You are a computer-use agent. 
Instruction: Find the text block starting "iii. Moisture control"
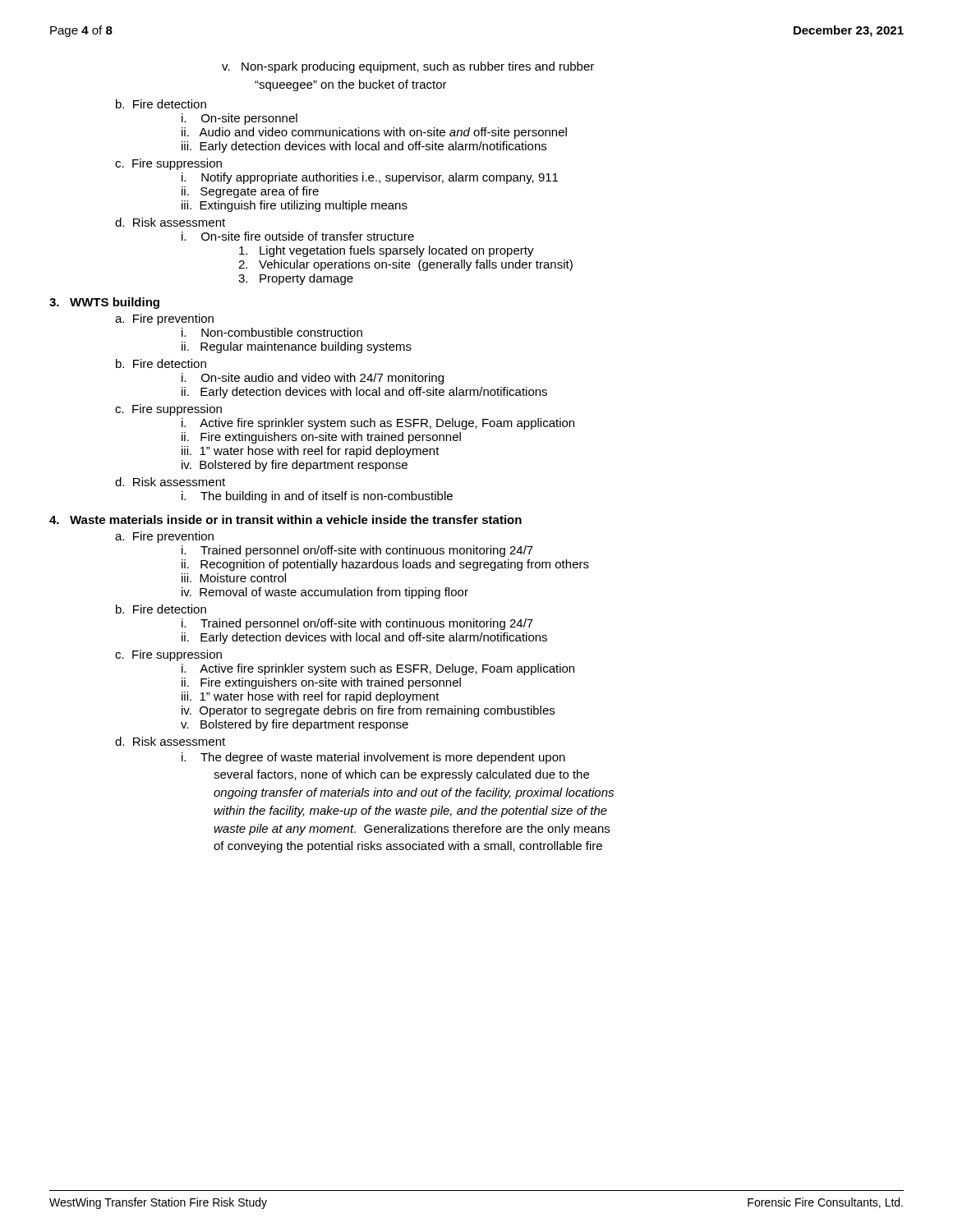(234, 577)
